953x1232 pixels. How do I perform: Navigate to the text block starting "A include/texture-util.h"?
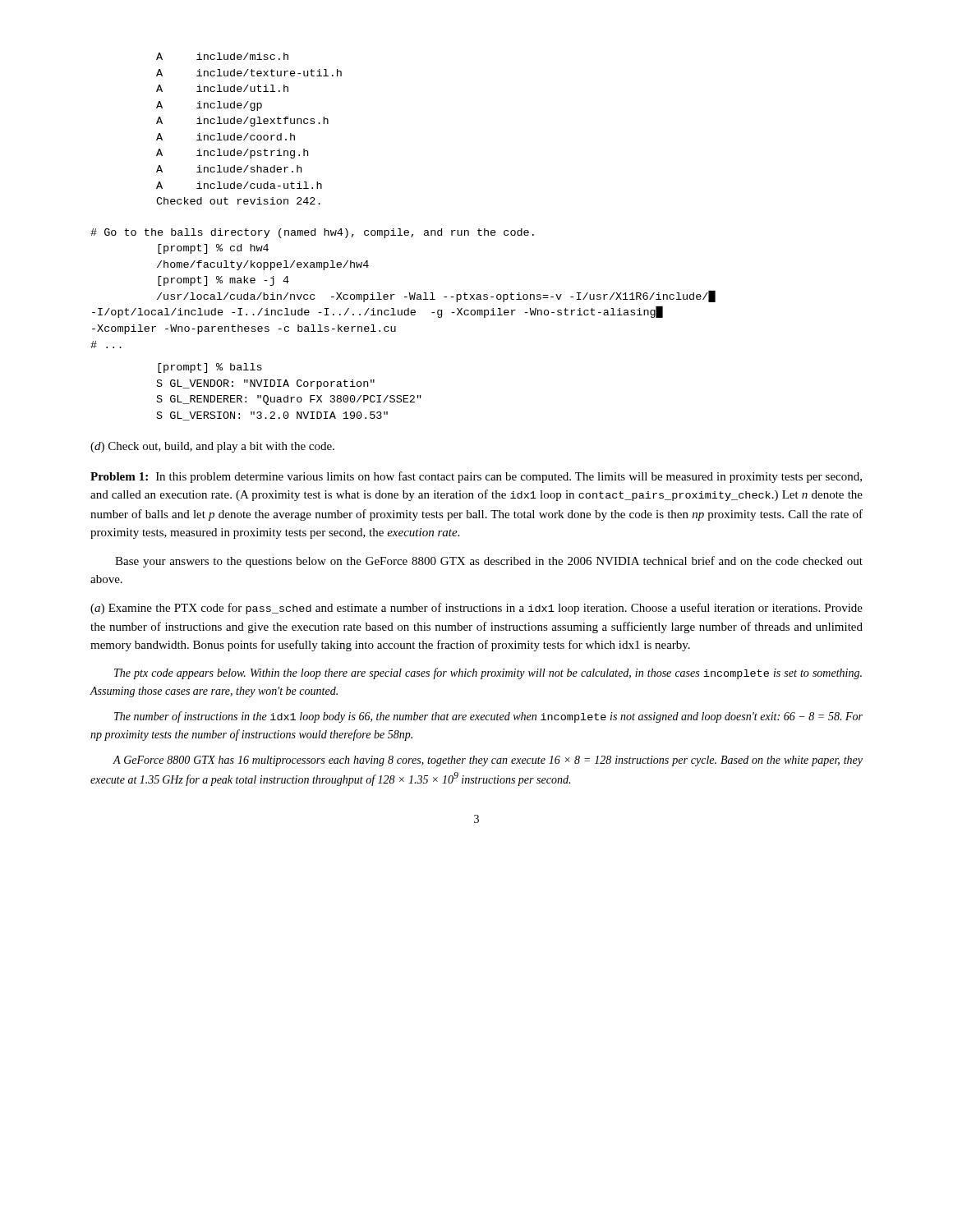pyautogui.click(x=249, y=73)
